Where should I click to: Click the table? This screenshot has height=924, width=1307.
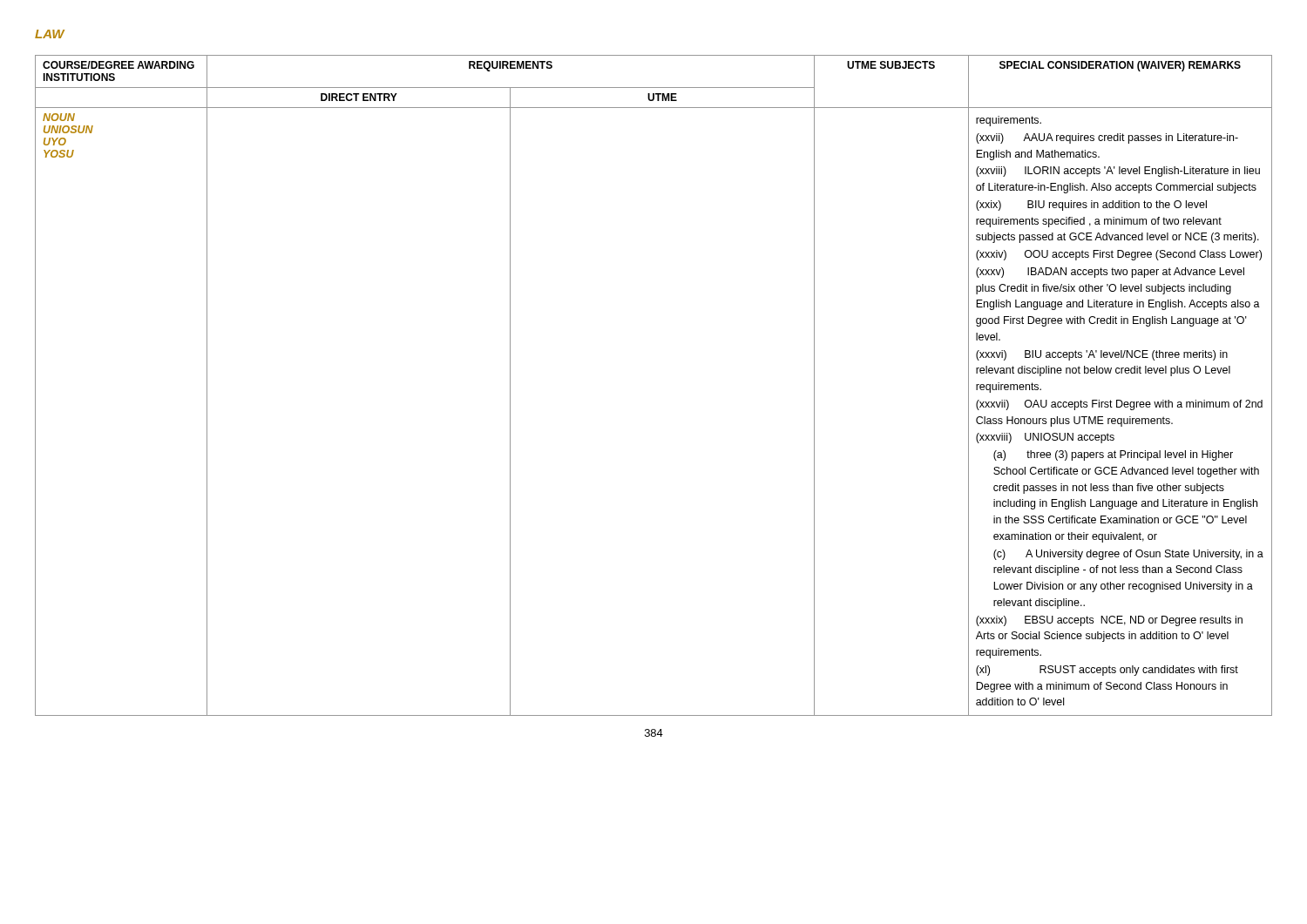(654, 385)
